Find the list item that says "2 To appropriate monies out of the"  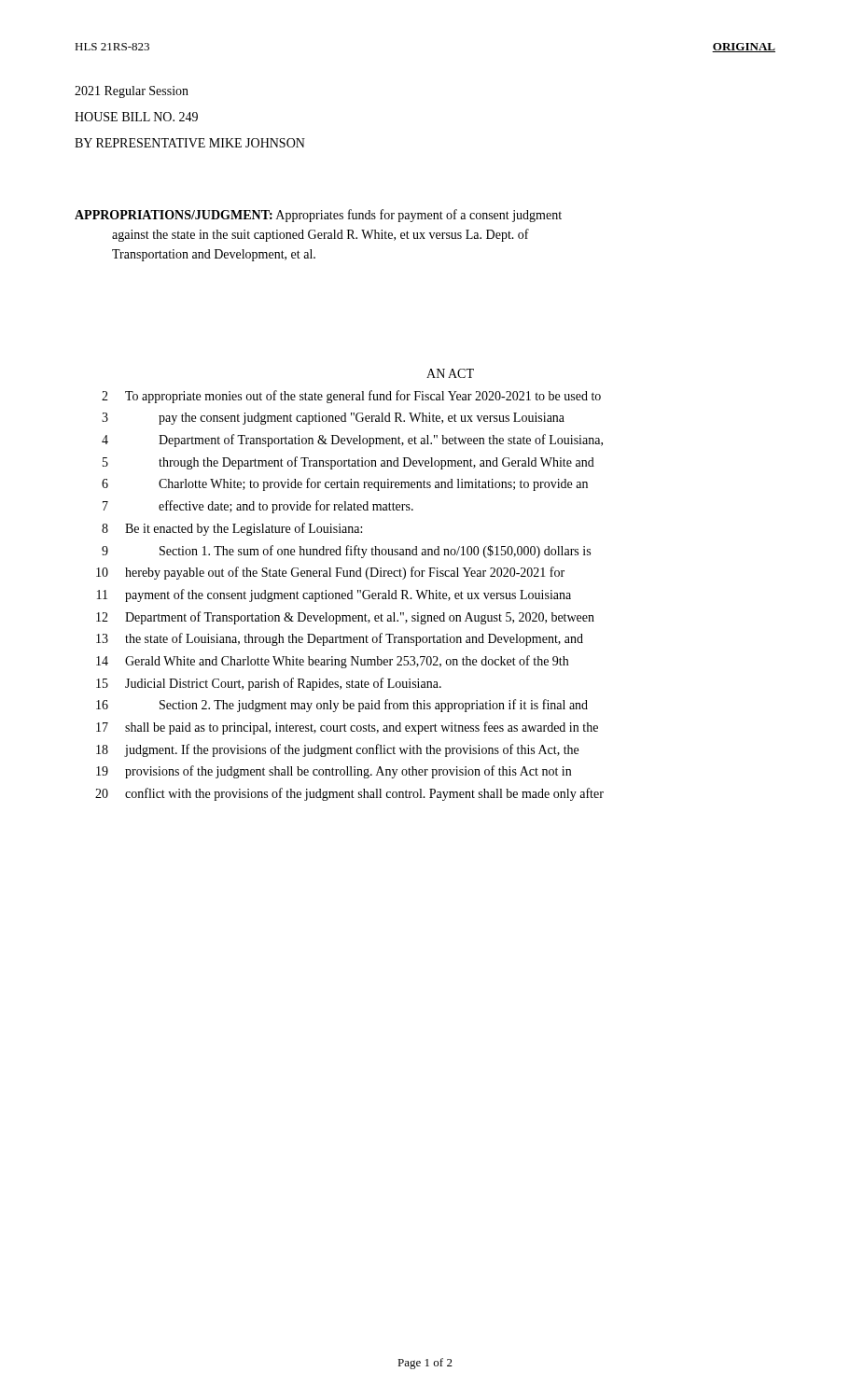click(x=425, y=396)
